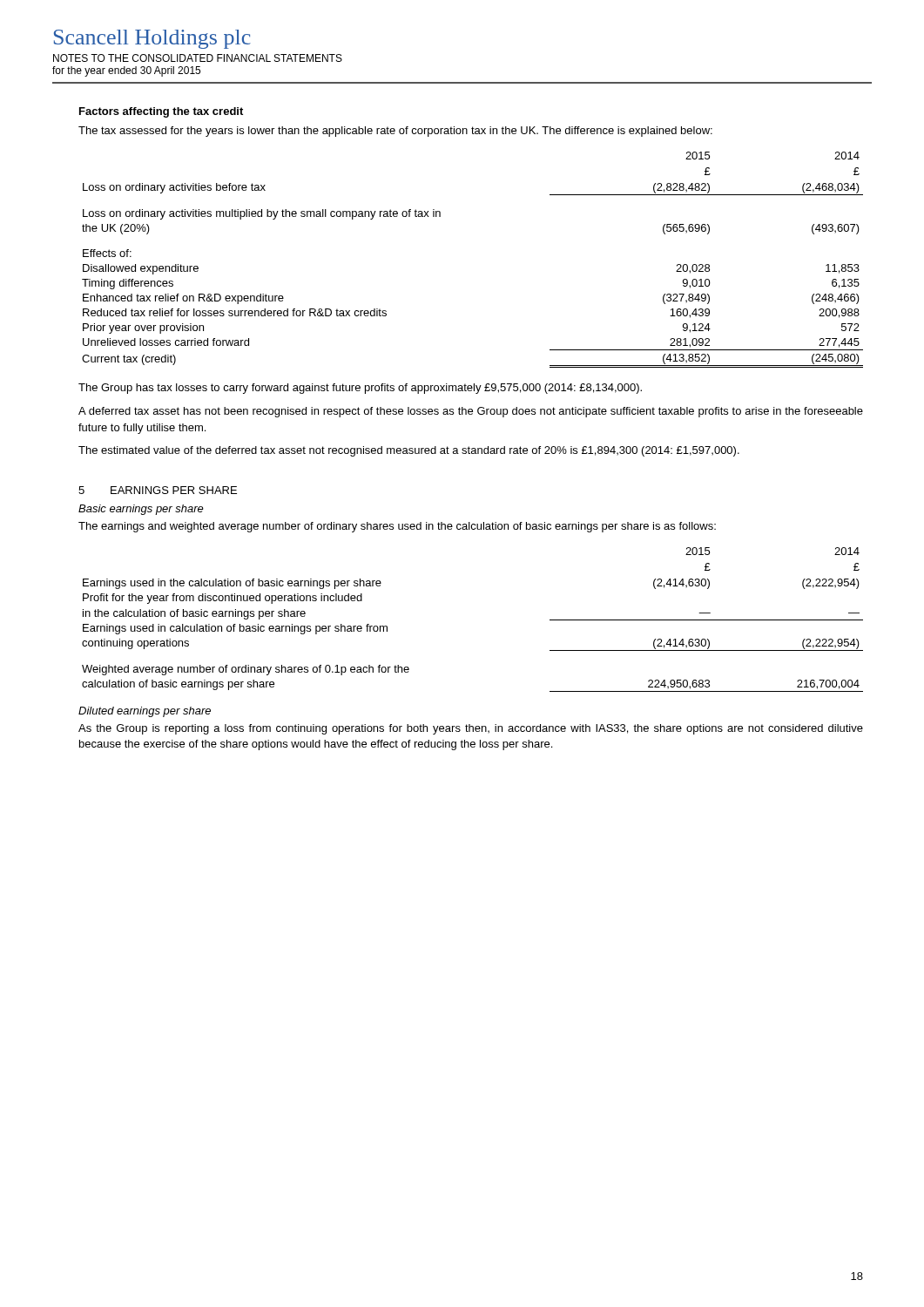Locate the region starting "The Group has tax losses to carry forward"

coord(361,387)
